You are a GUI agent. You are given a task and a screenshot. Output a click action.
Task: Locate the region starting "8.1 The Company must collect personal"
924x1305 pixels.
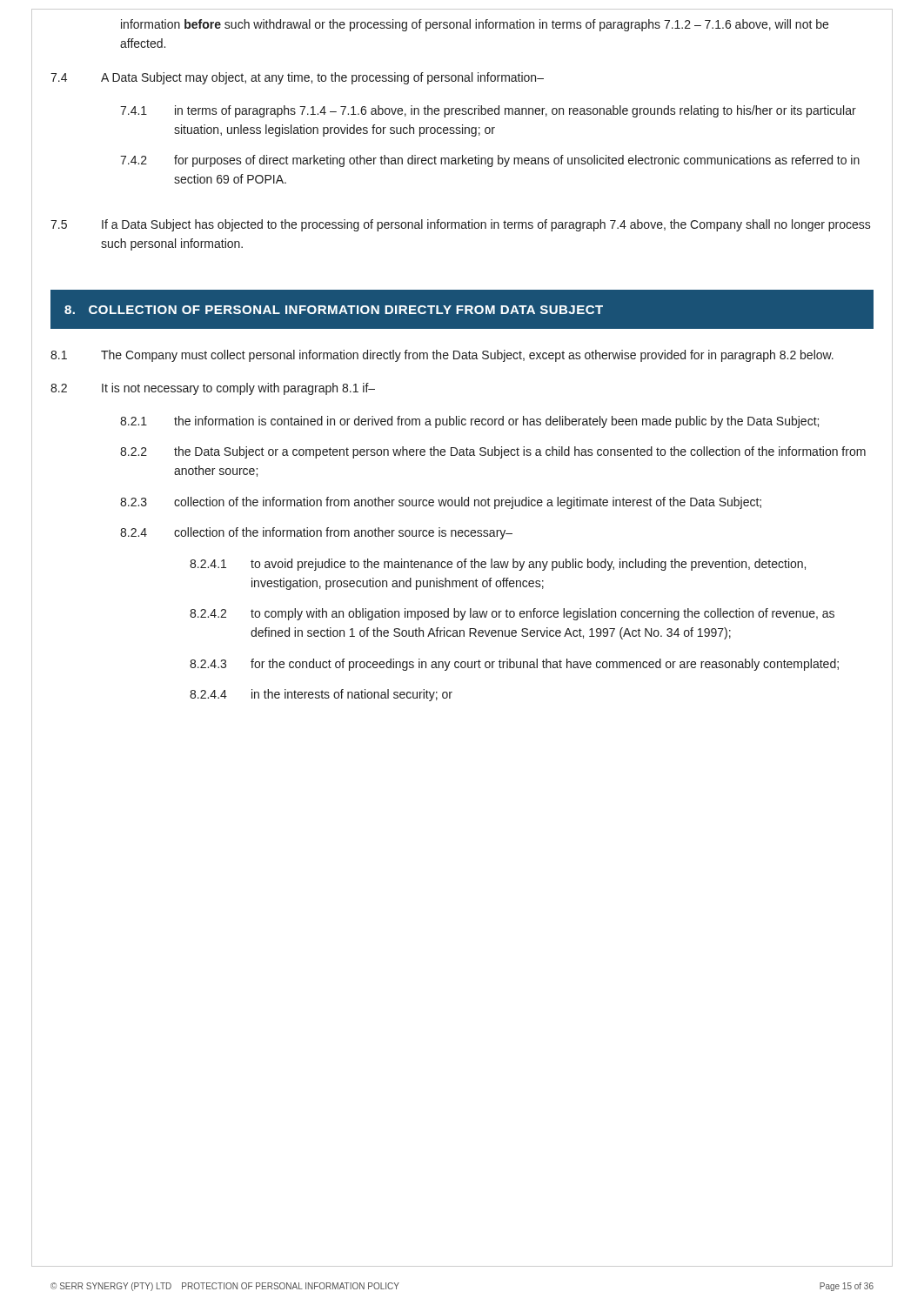pyautogui.click(x=462, y=356)
